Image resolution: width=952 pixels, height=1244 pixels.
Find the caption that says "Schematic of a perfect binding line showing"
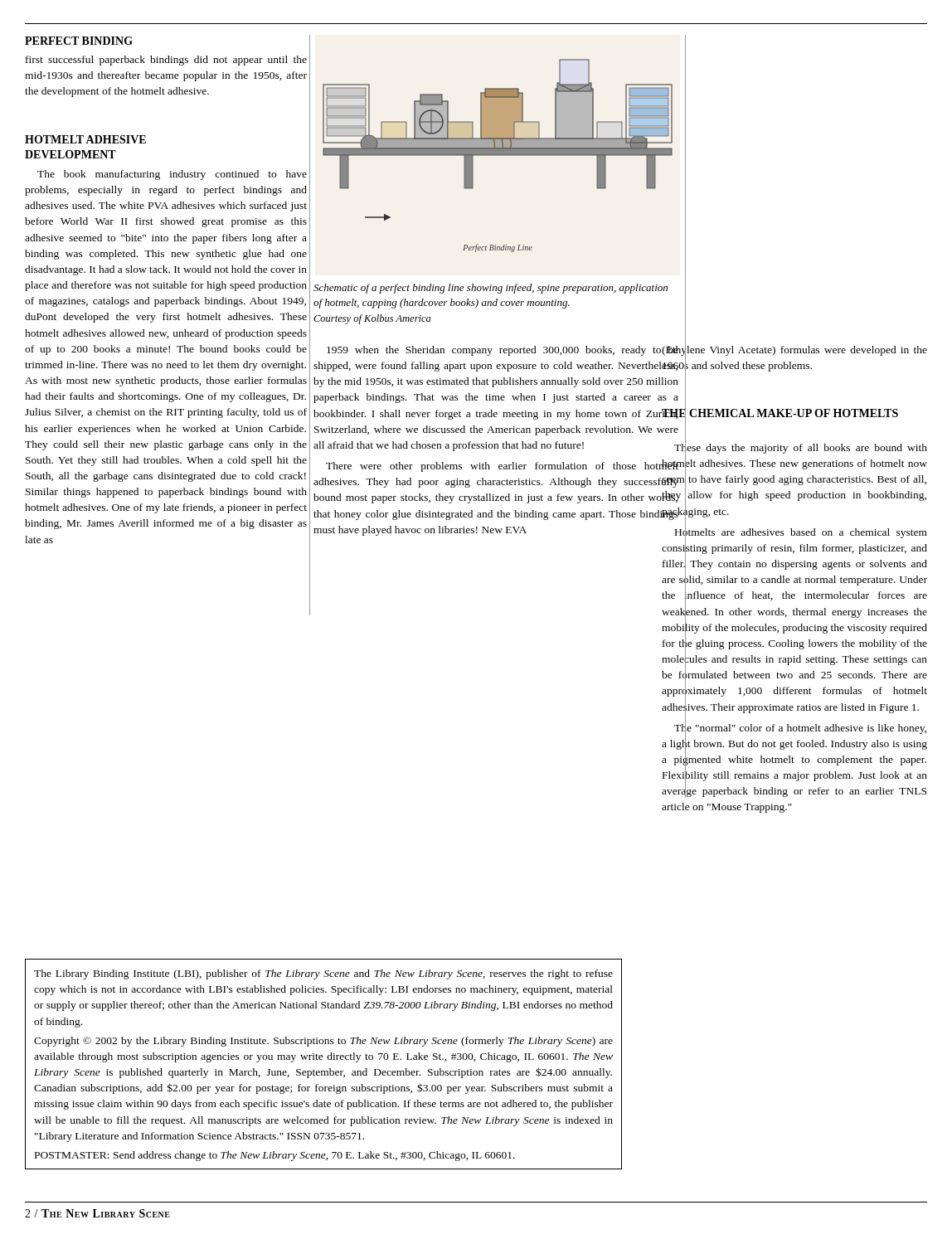tap(496, 303)
